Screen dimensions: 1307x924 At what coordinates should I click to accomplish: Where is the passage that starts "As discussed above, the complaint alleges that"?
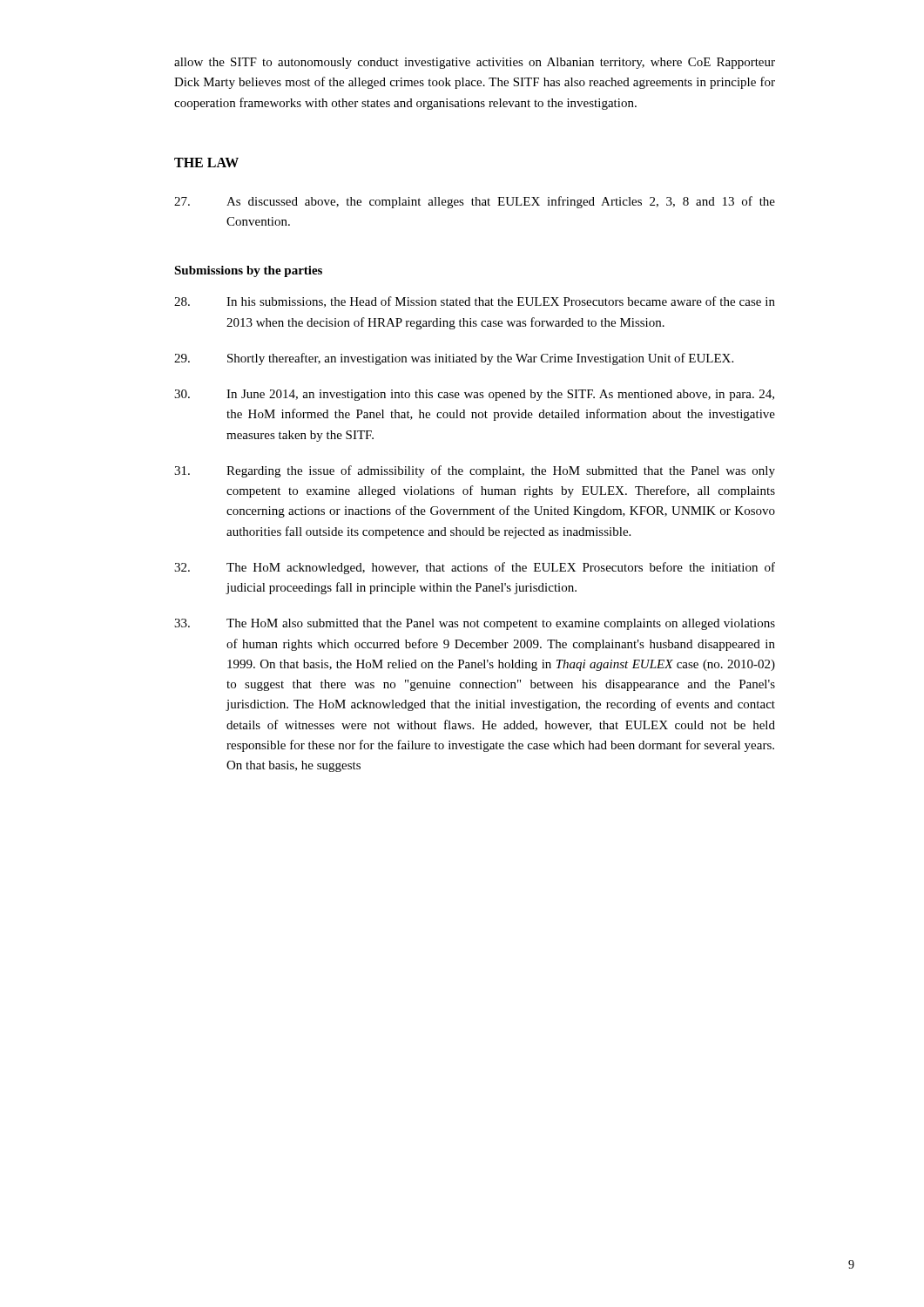pyautogui.click(x=475, y=212)
